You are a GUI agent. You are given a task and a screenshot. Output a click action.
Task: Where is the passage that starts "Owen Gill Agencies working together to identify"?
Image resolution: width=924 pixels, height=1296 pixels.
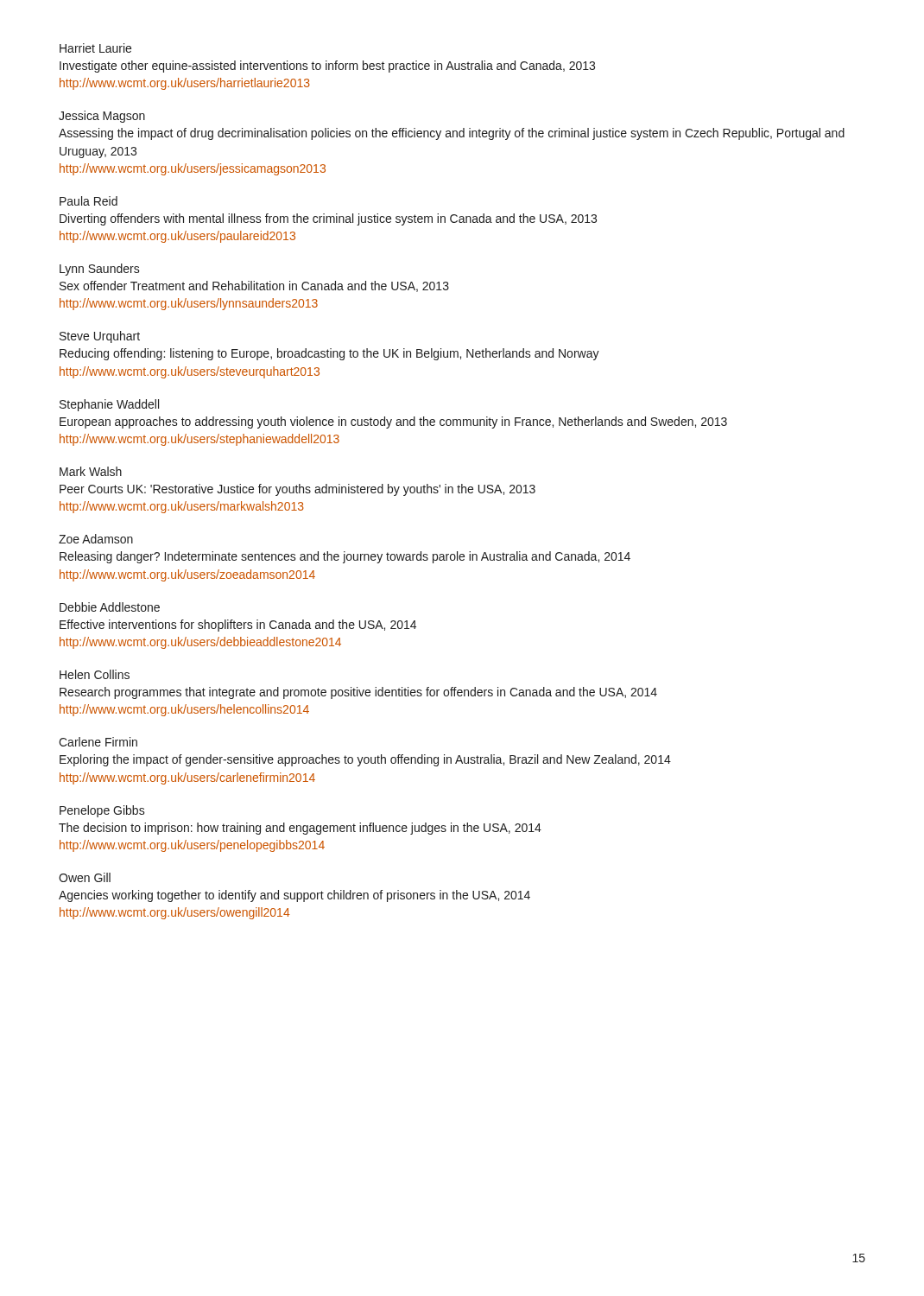pyautogui.click(x=462, y=895)
